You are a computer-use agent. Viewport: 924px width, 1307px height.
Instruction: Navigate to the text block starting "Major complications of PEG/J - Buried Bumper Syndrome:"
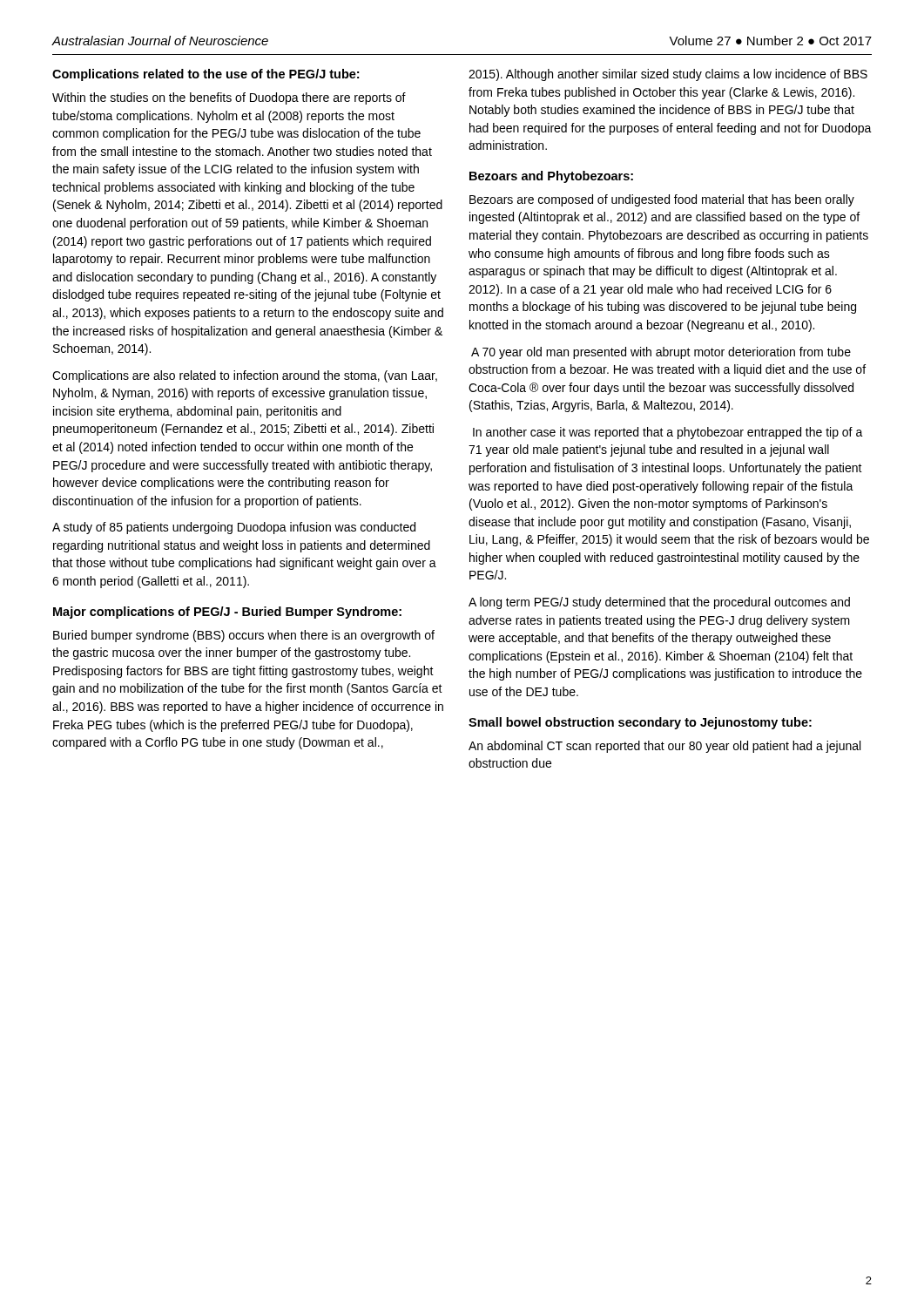(227, 611)
